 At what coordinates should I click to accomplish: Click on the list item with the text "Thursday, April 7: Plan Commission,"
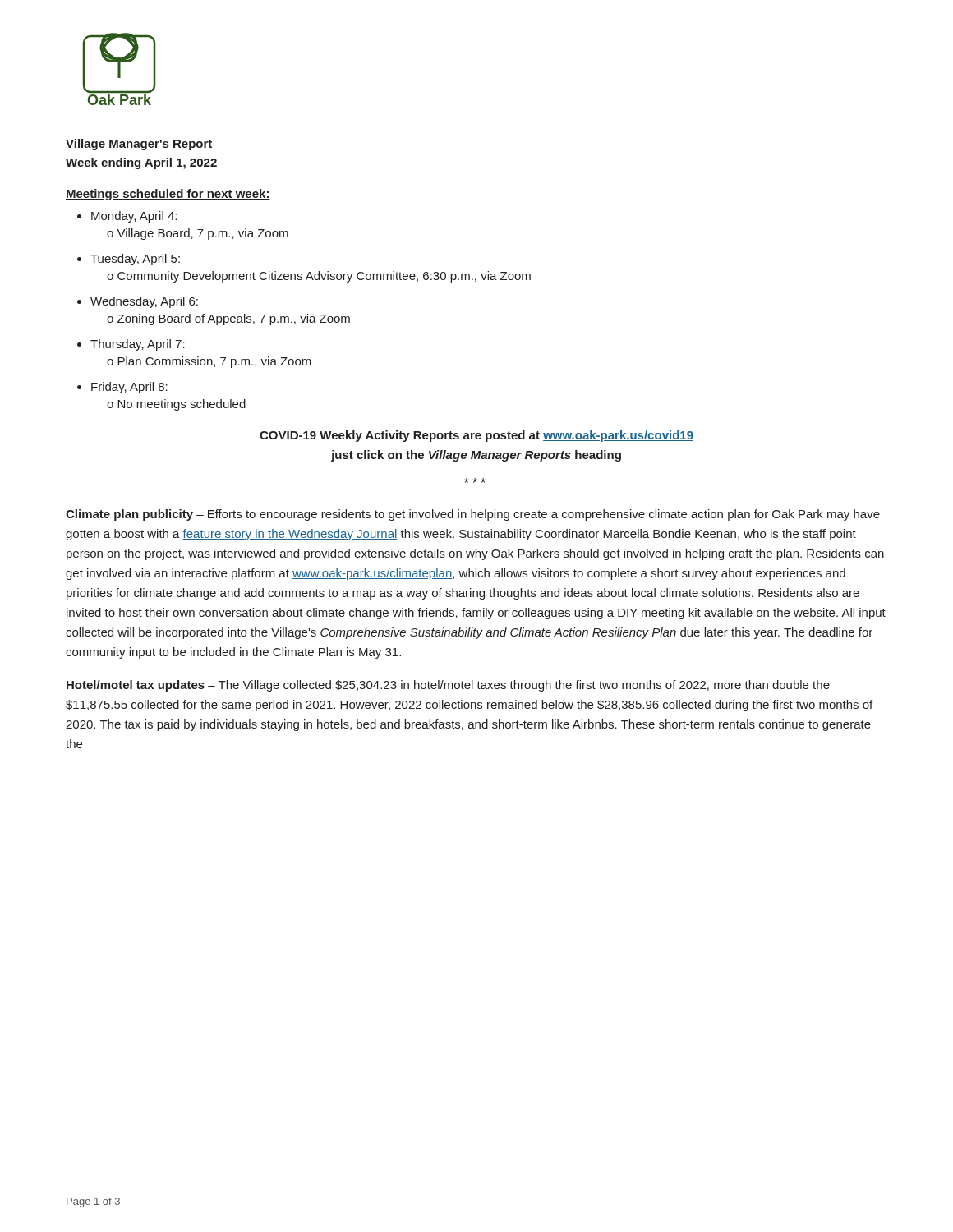pos(138,345)
